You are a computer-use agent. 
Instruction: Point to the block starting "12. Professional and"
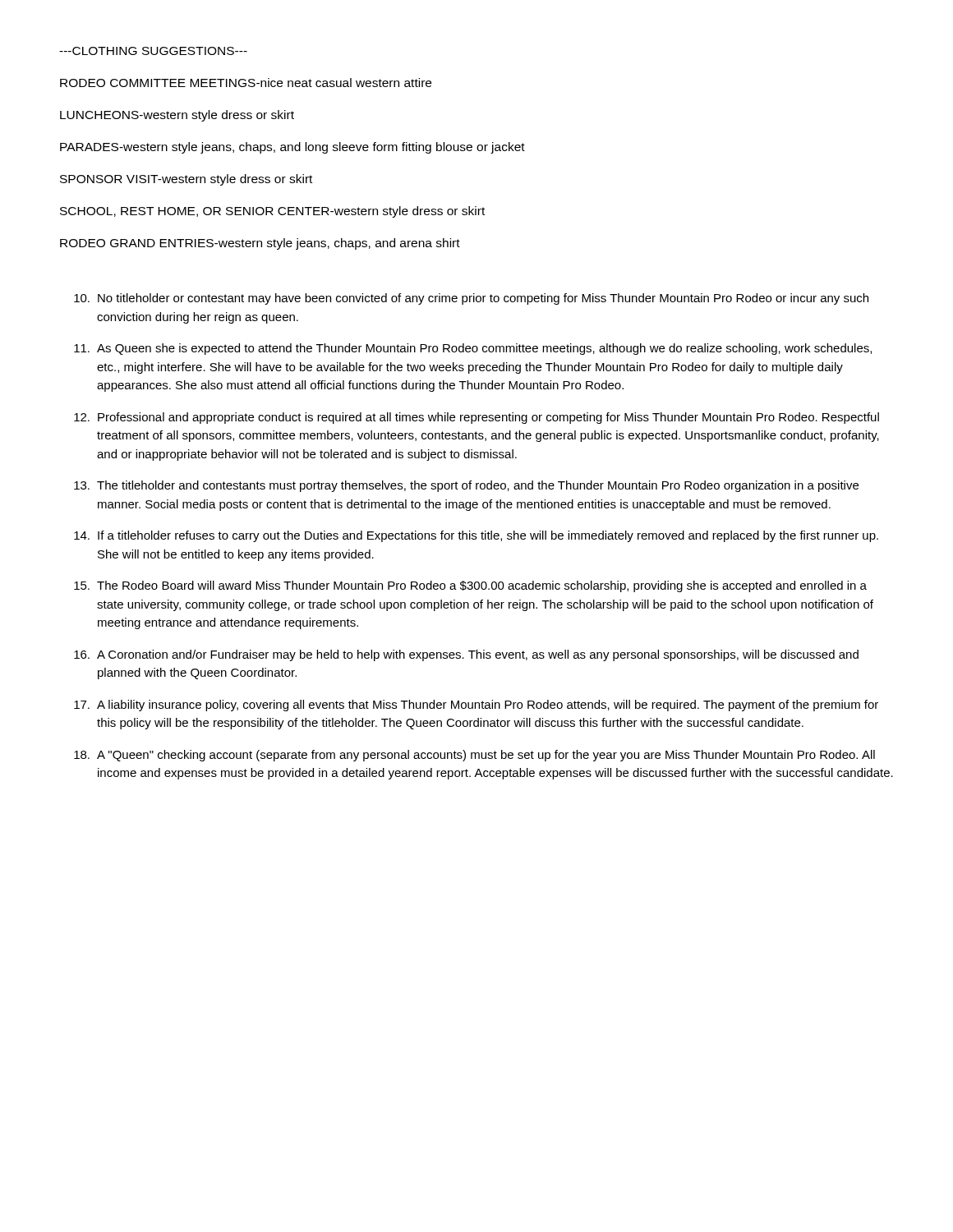[x=476, y=436]
